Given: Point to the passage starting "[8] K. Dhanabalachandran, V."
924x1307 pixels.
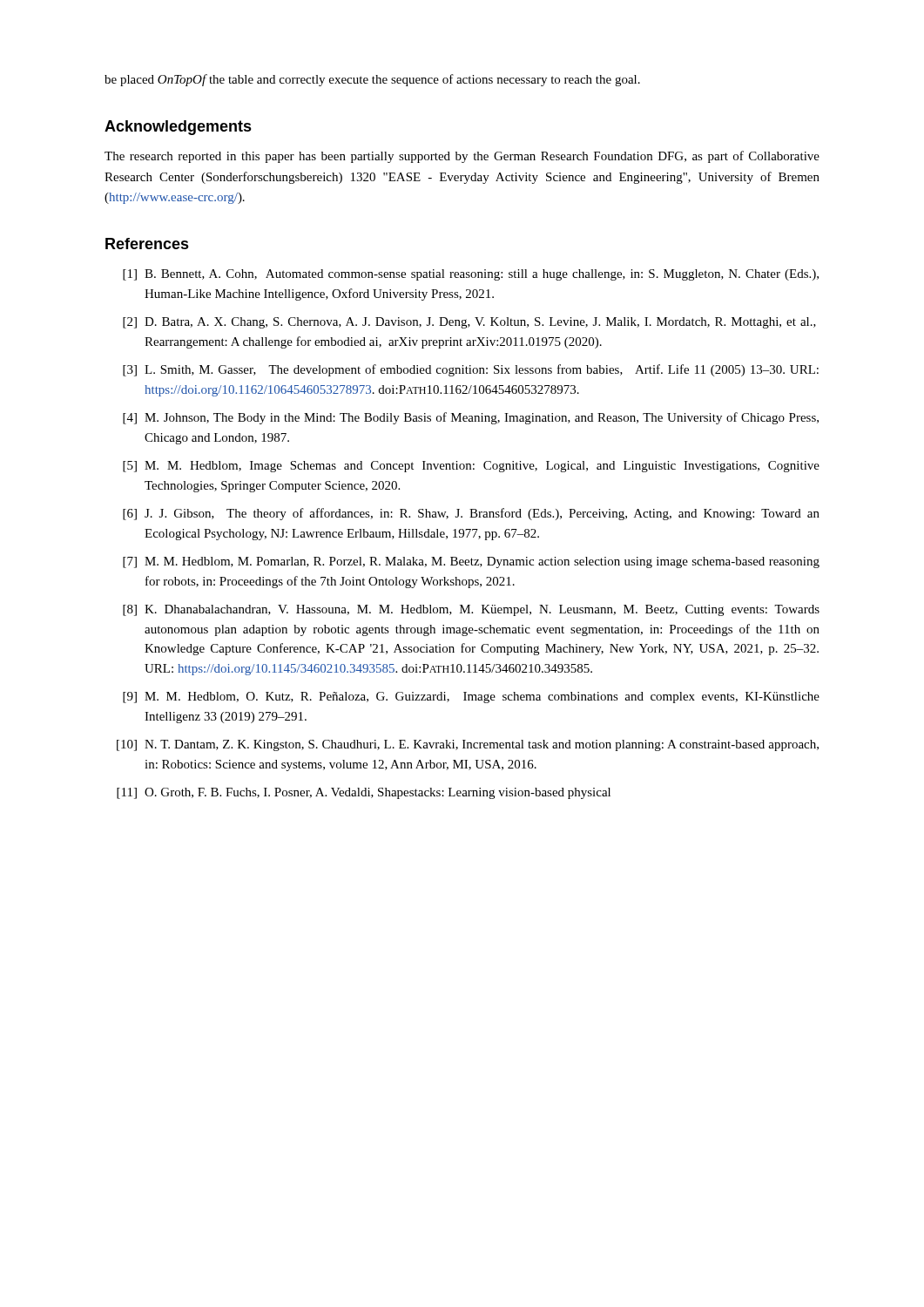Looking at the screenshot, I should pos(462,639).
